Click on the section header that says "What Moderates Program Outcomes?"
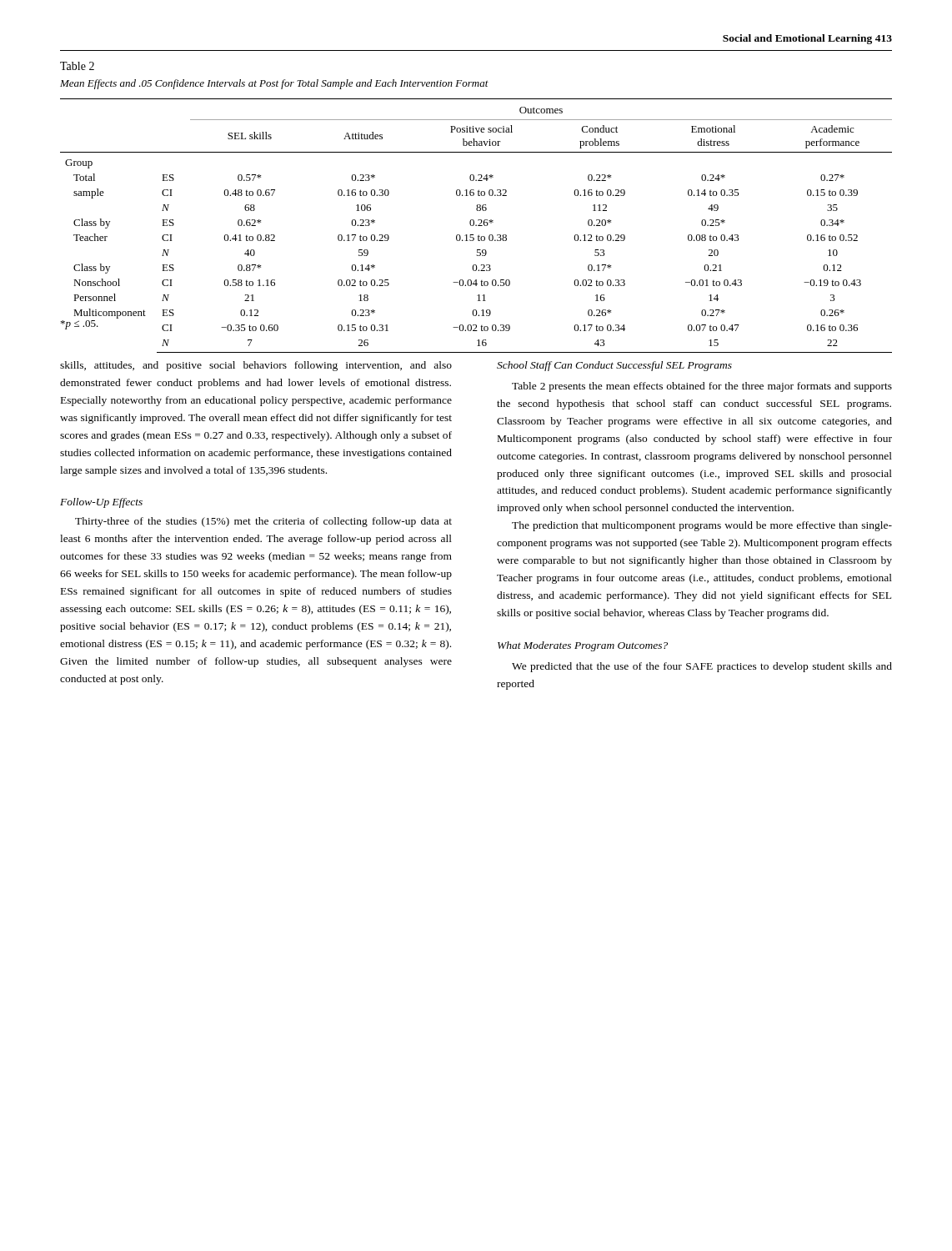952x1251 pixels. pos(582,645)
